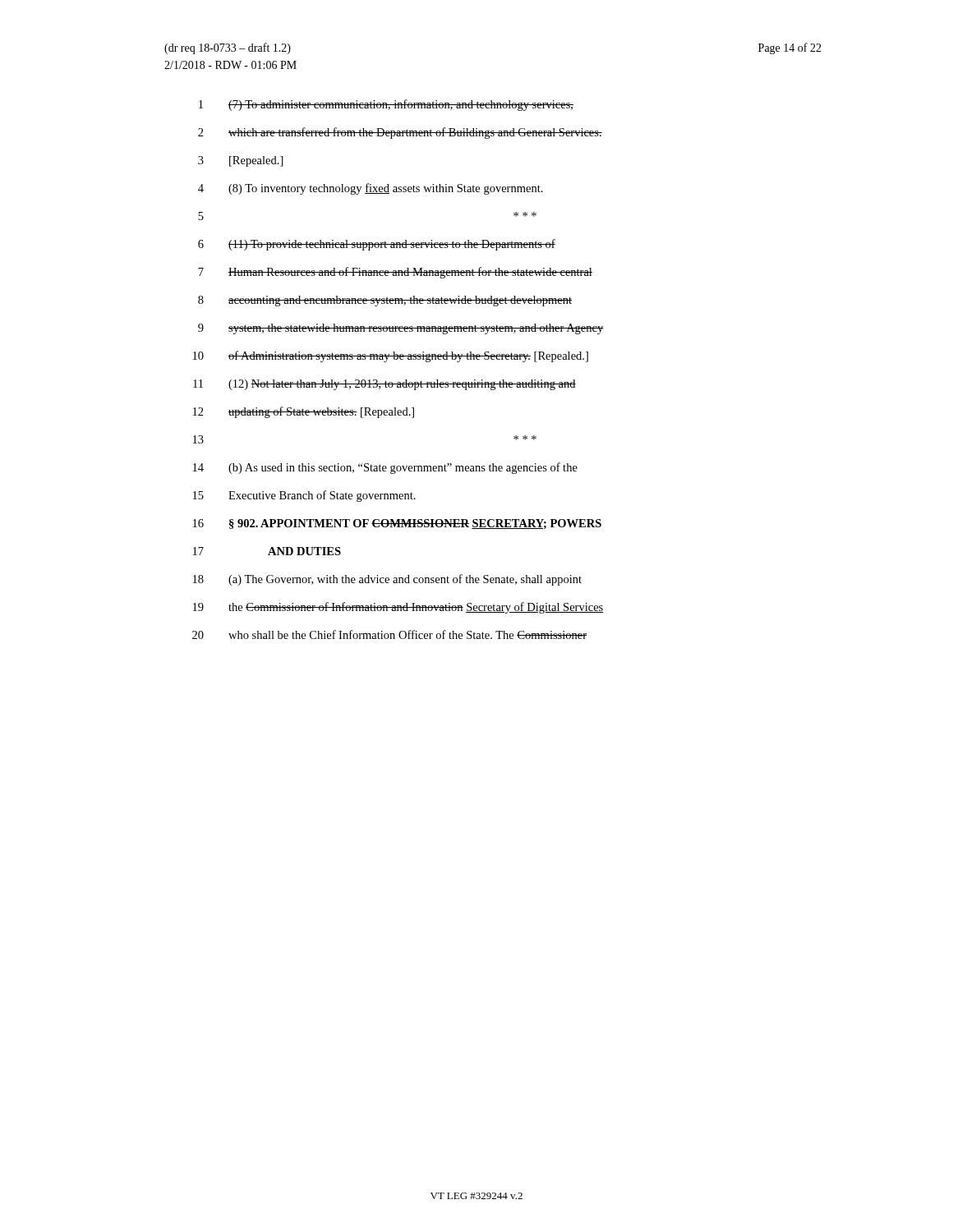Click on the list item containing "10 of Administration systems as"
Image resolution: width=953 pixels, height=1232 pixels.
click(493, 356)
